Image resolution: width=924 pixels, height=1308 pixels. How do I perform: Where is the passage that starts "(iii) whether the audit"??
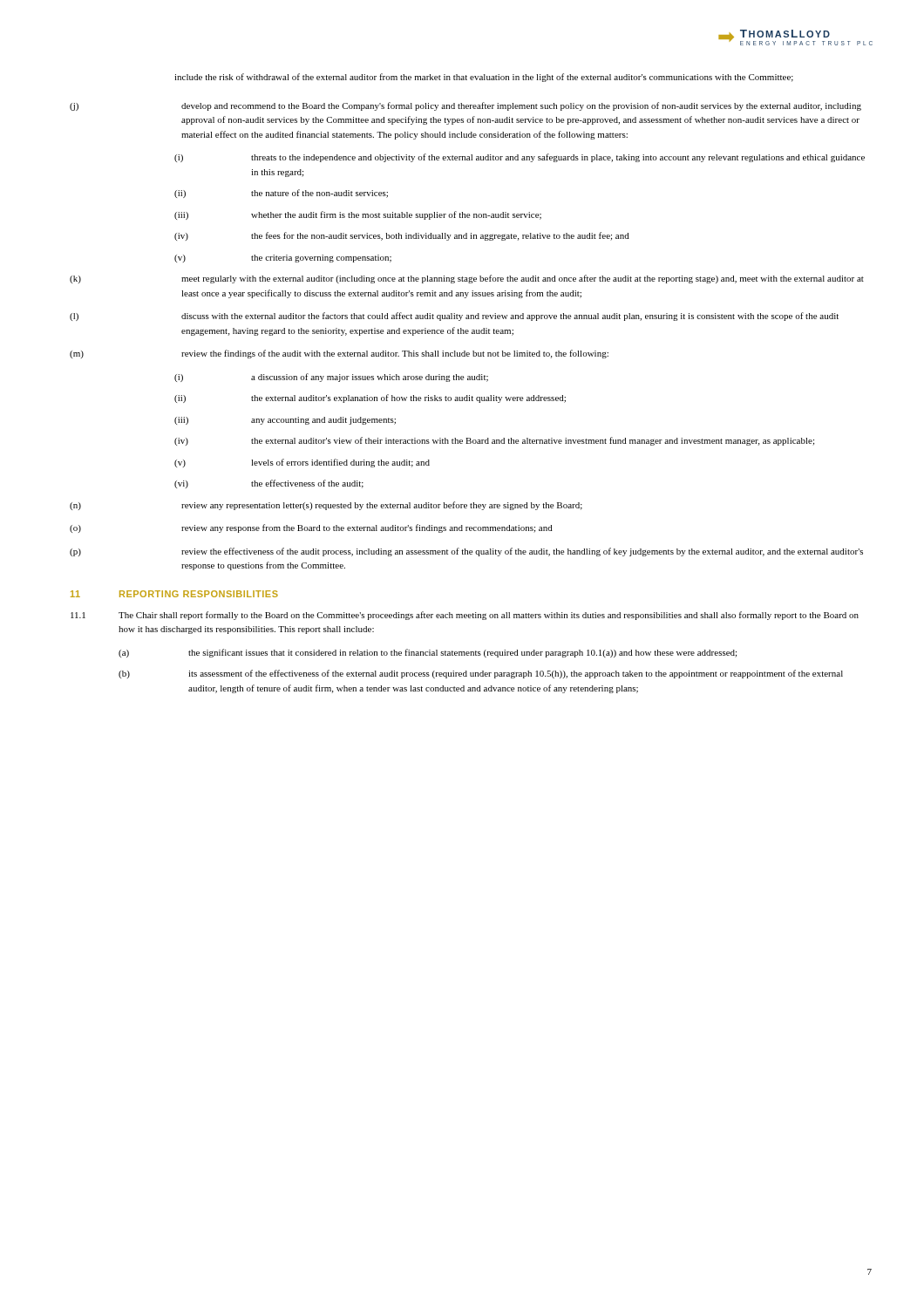(x=523, y=214)
